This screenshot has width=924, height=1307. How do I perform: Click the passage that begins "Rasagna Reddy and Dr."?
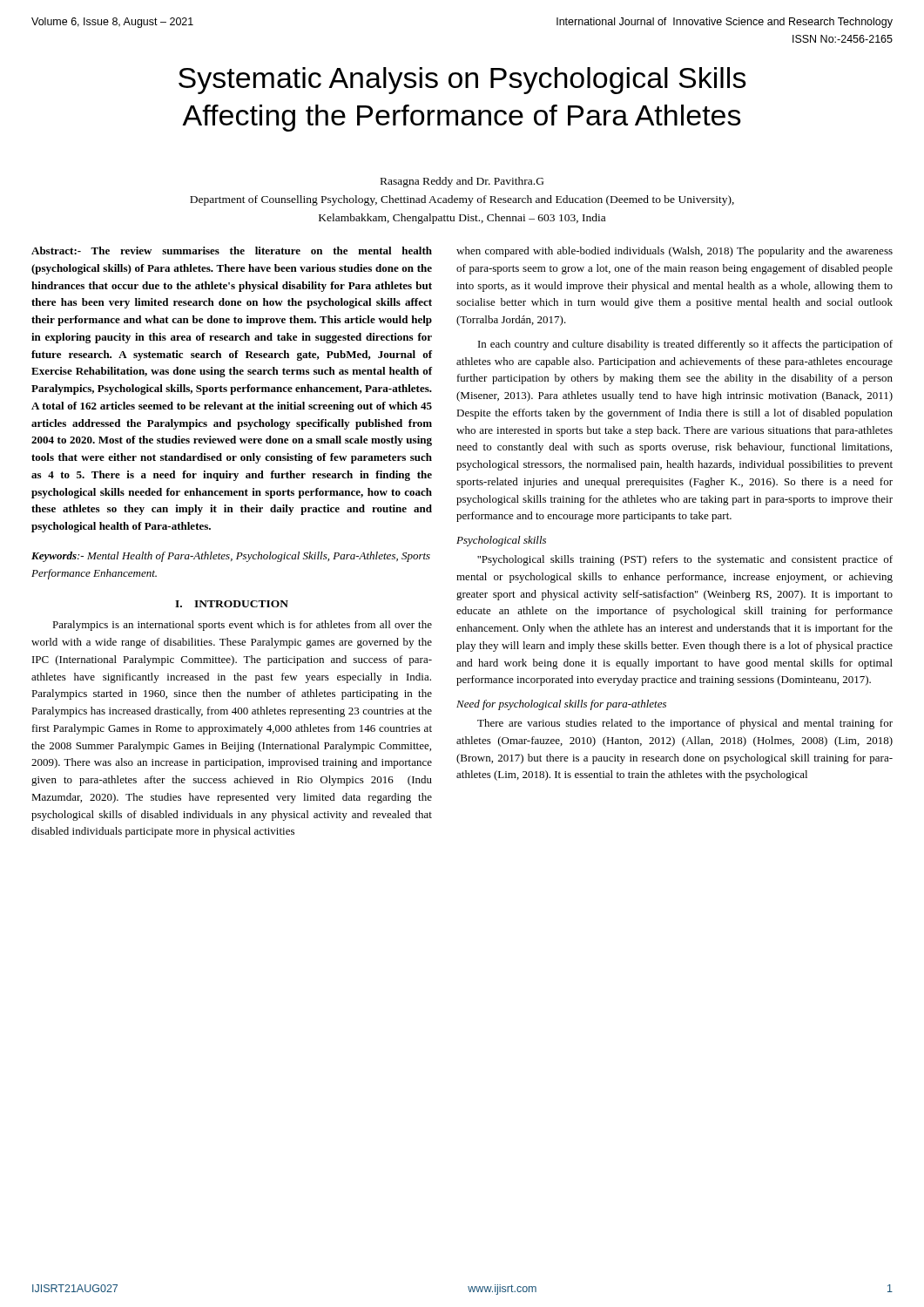pos(462,199)
